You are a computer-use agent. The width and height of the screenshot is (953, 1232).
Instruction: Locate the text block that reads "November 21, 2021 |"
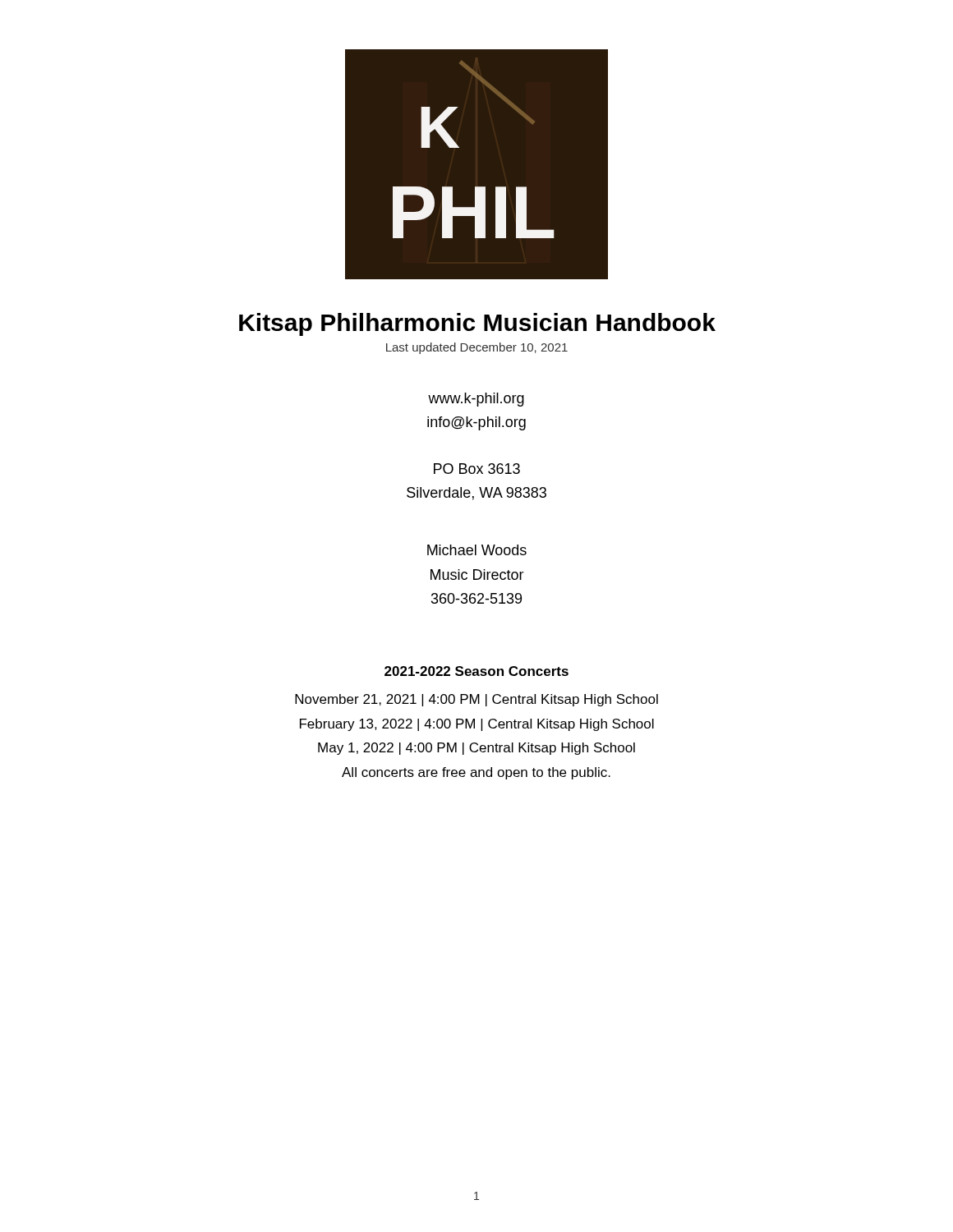tap(476, 736)
